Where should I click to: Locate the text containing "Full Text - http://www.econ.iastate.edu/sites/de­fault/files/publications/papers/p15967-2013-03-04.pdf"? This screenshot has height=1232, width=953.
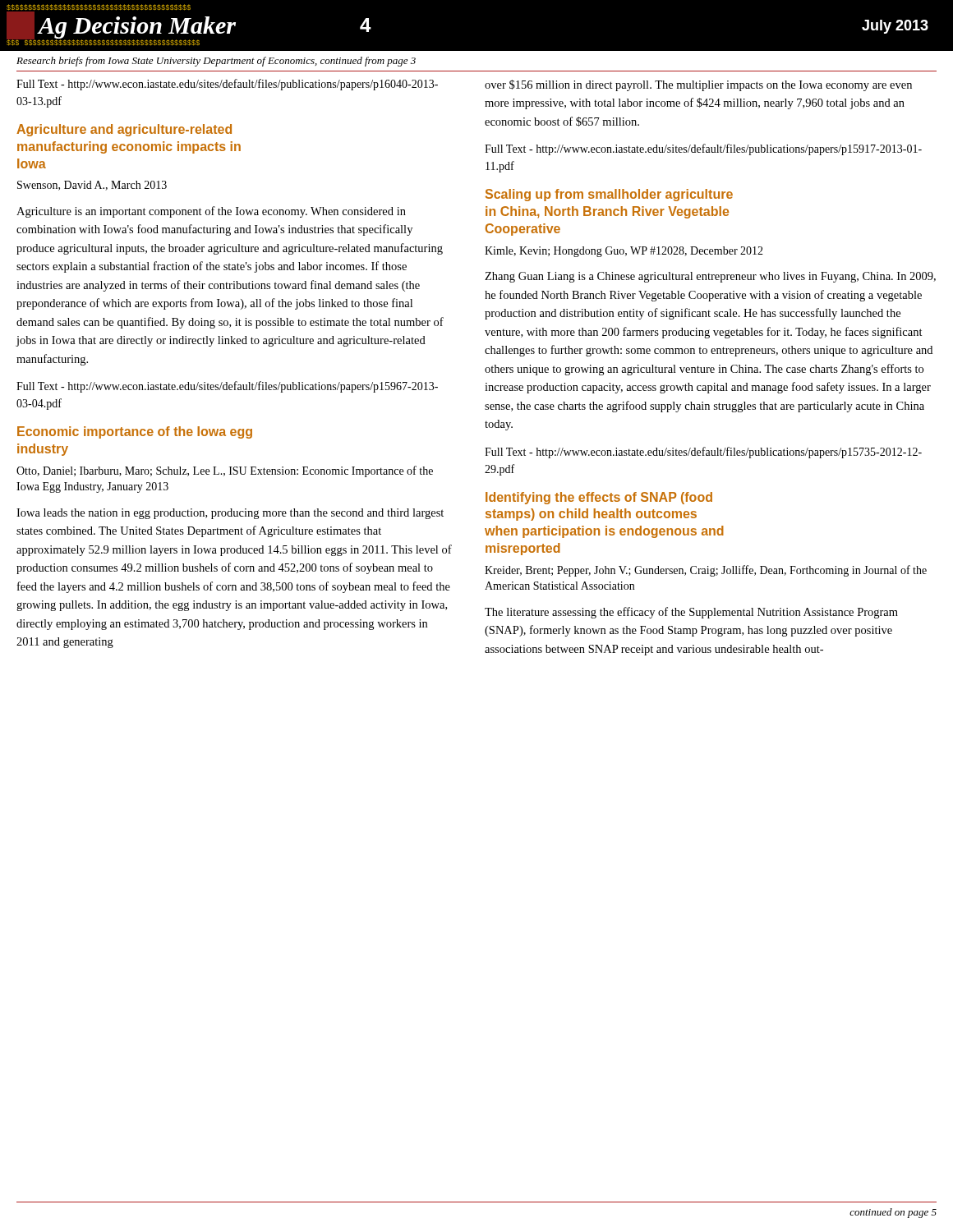227,395
